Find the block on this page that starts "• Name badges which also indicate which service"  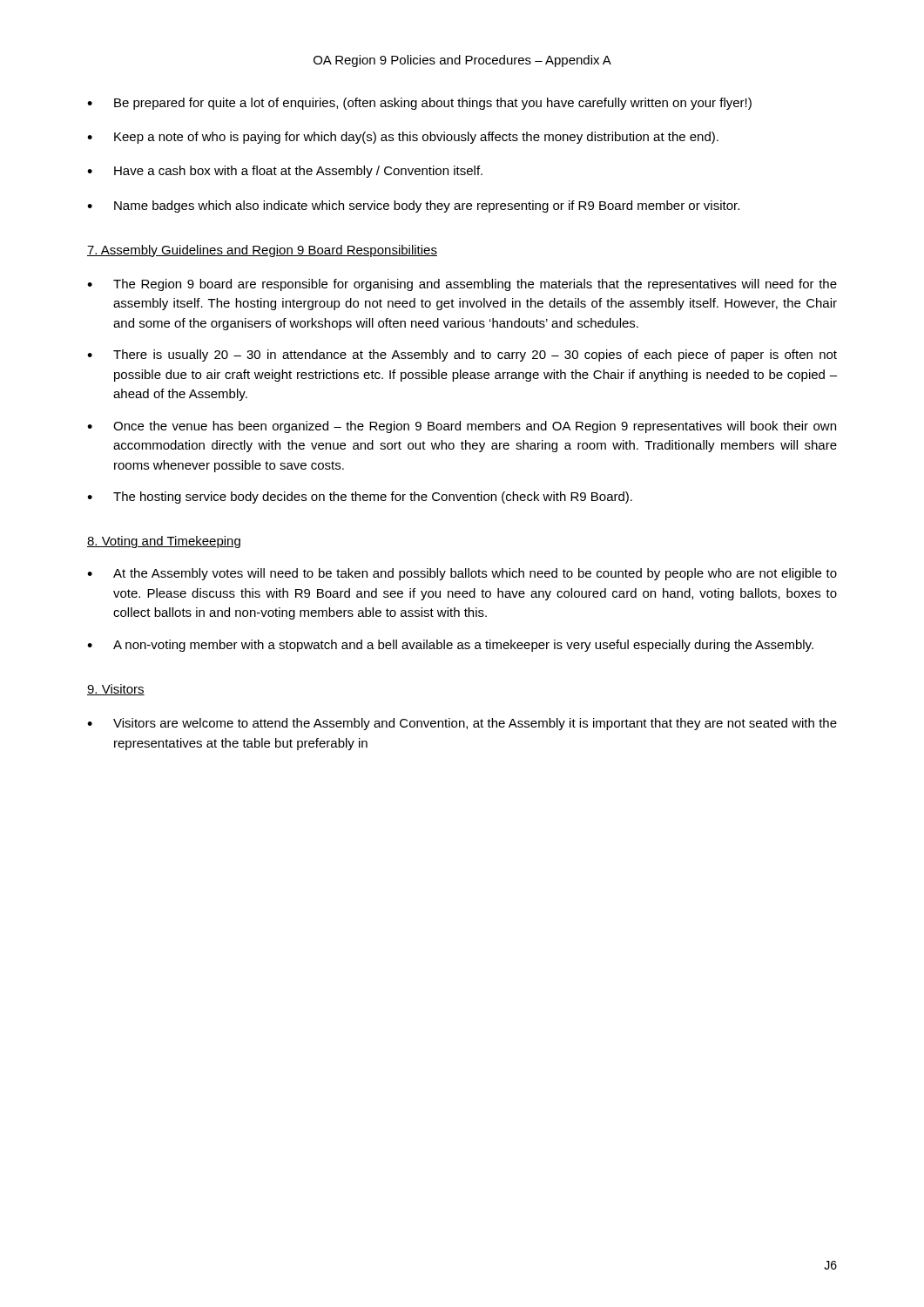point(462,207)
